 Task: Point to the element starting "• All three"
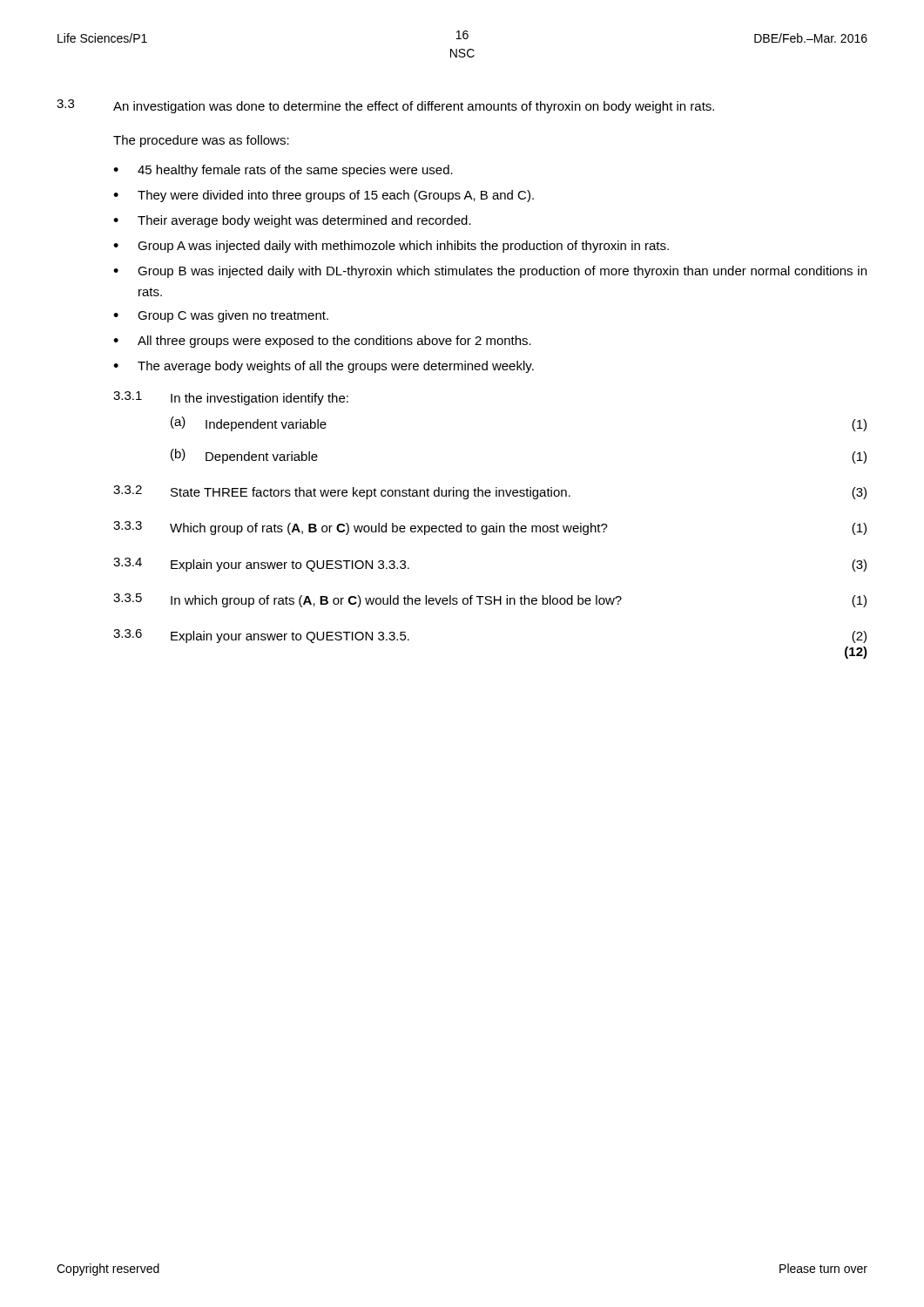[490, 341]
